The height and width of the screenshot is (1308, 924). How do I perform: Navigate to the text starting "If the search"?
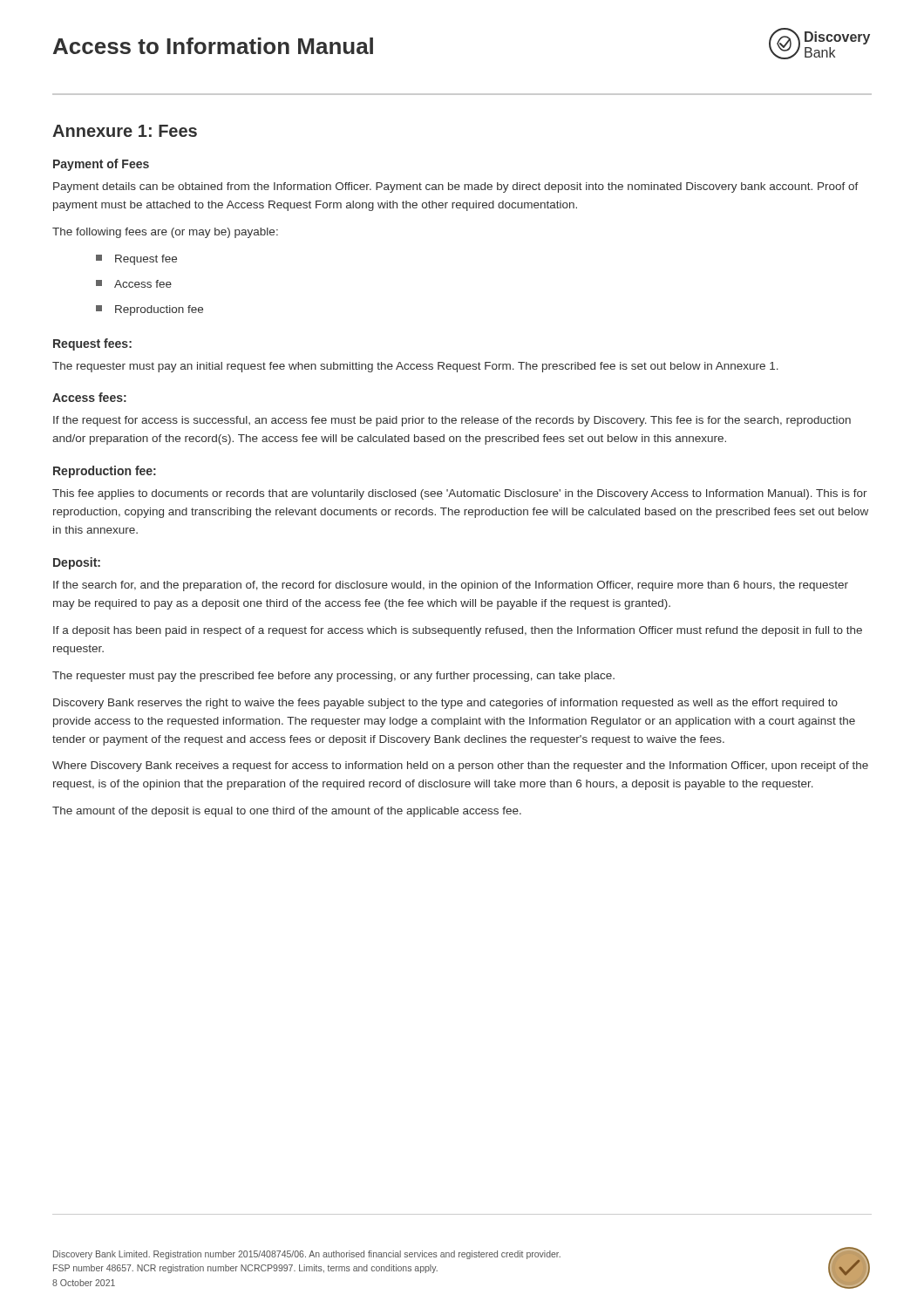450,594
